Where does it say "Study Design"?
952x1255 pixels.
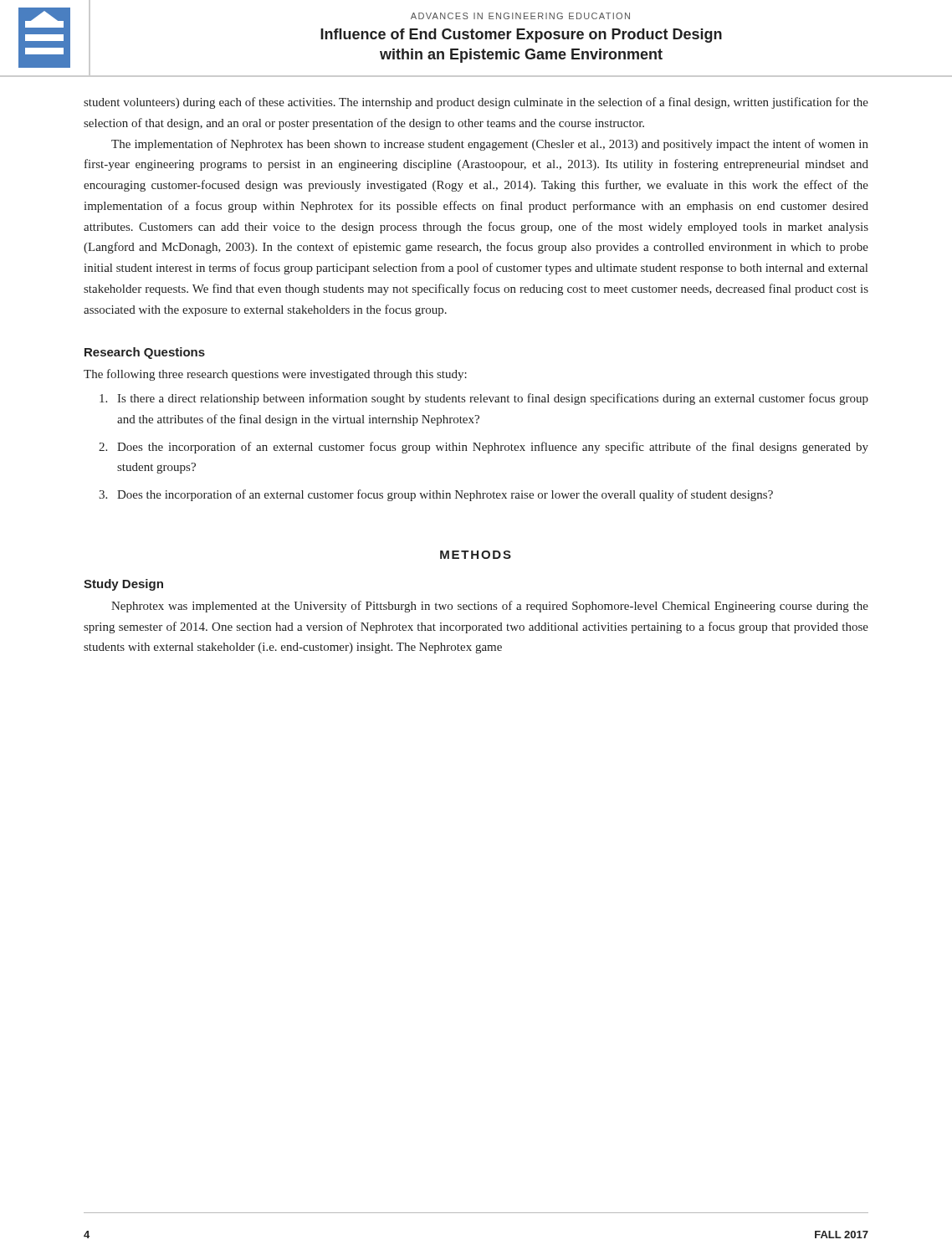pos(124,583)
